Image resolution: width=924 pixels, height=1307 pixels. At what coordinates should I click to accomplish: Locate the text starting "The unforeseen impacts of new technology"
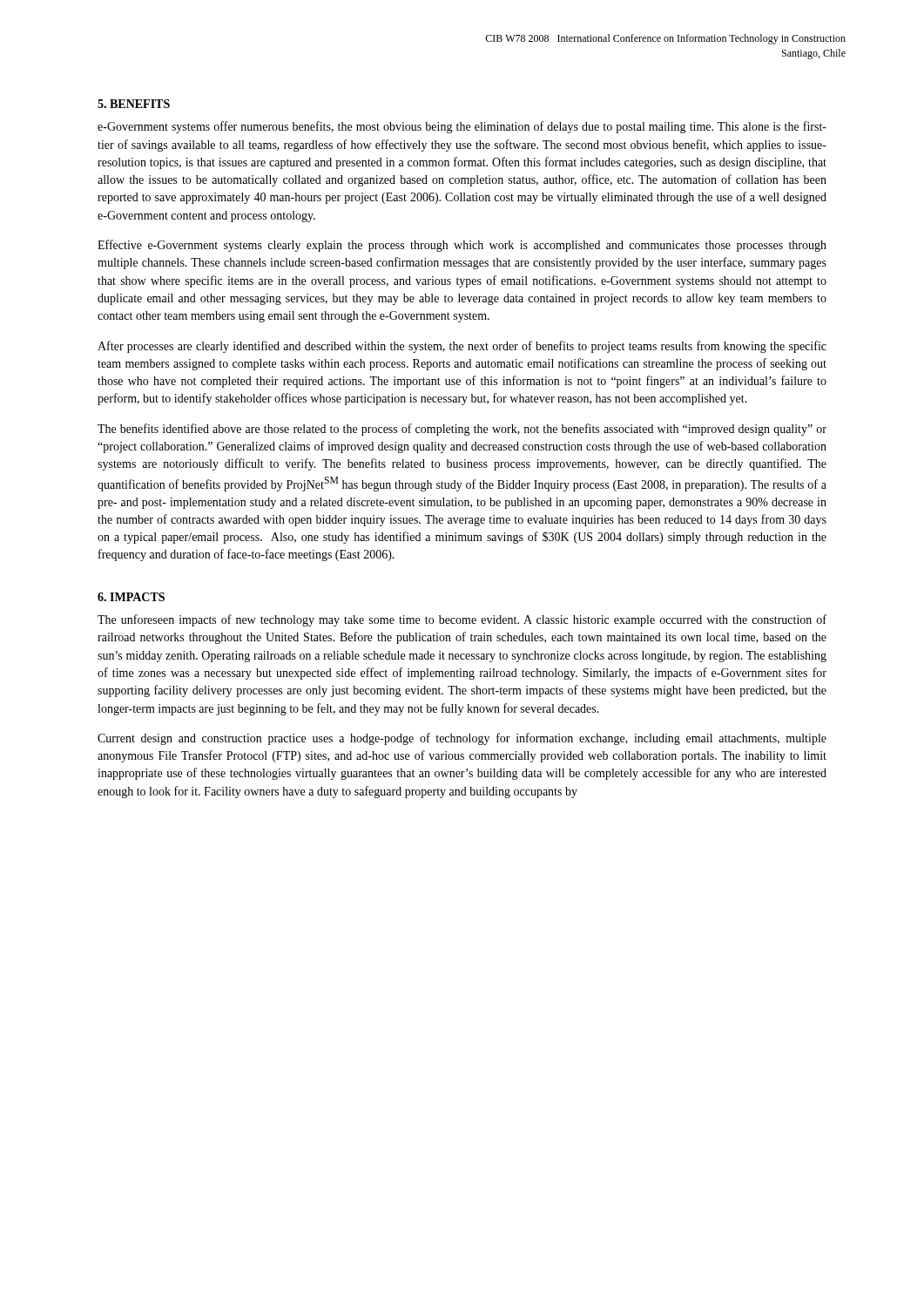tap(462, 664)
